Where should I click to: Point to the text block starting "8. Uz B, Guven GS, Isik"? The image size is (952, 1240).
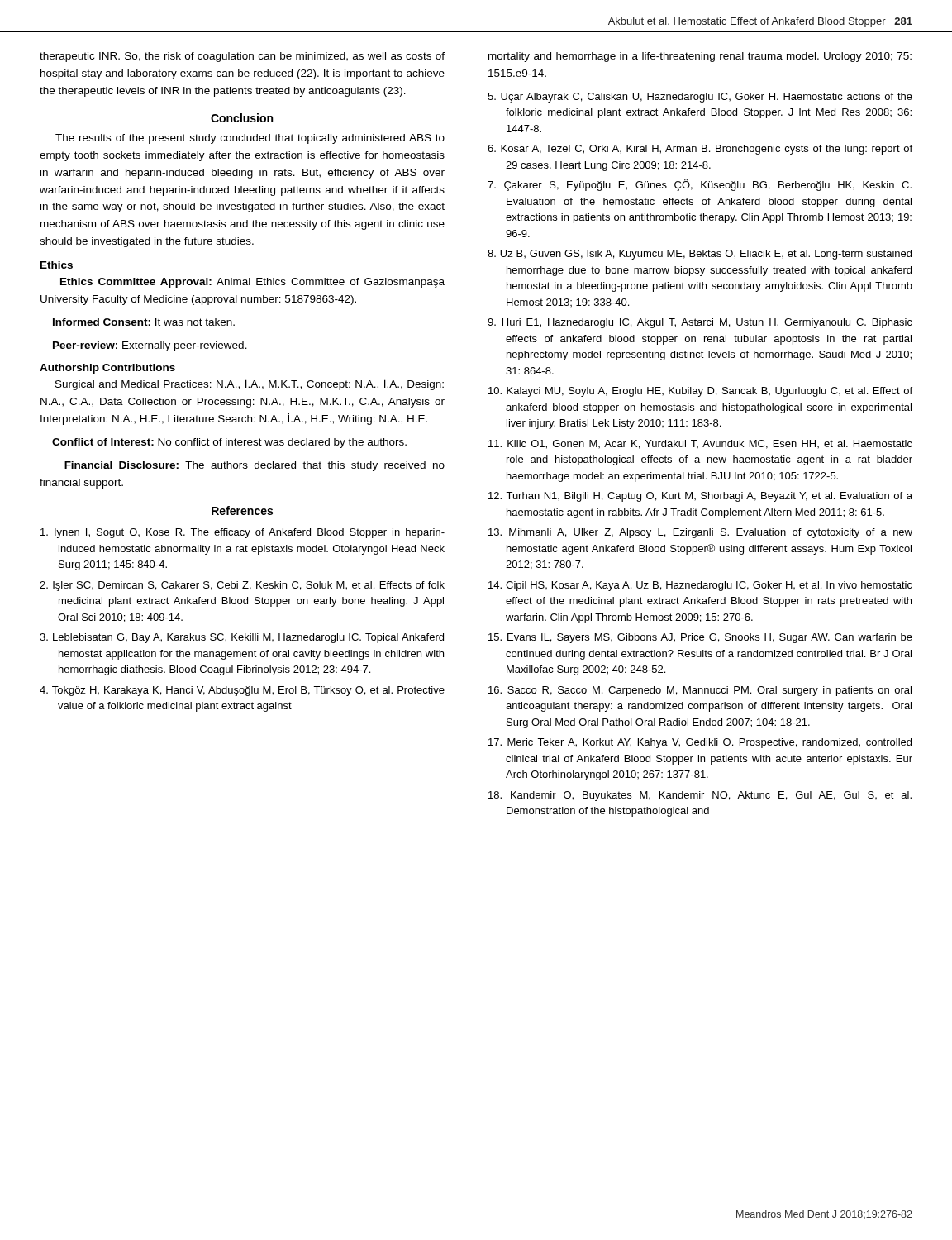click(x=700, y=278)
